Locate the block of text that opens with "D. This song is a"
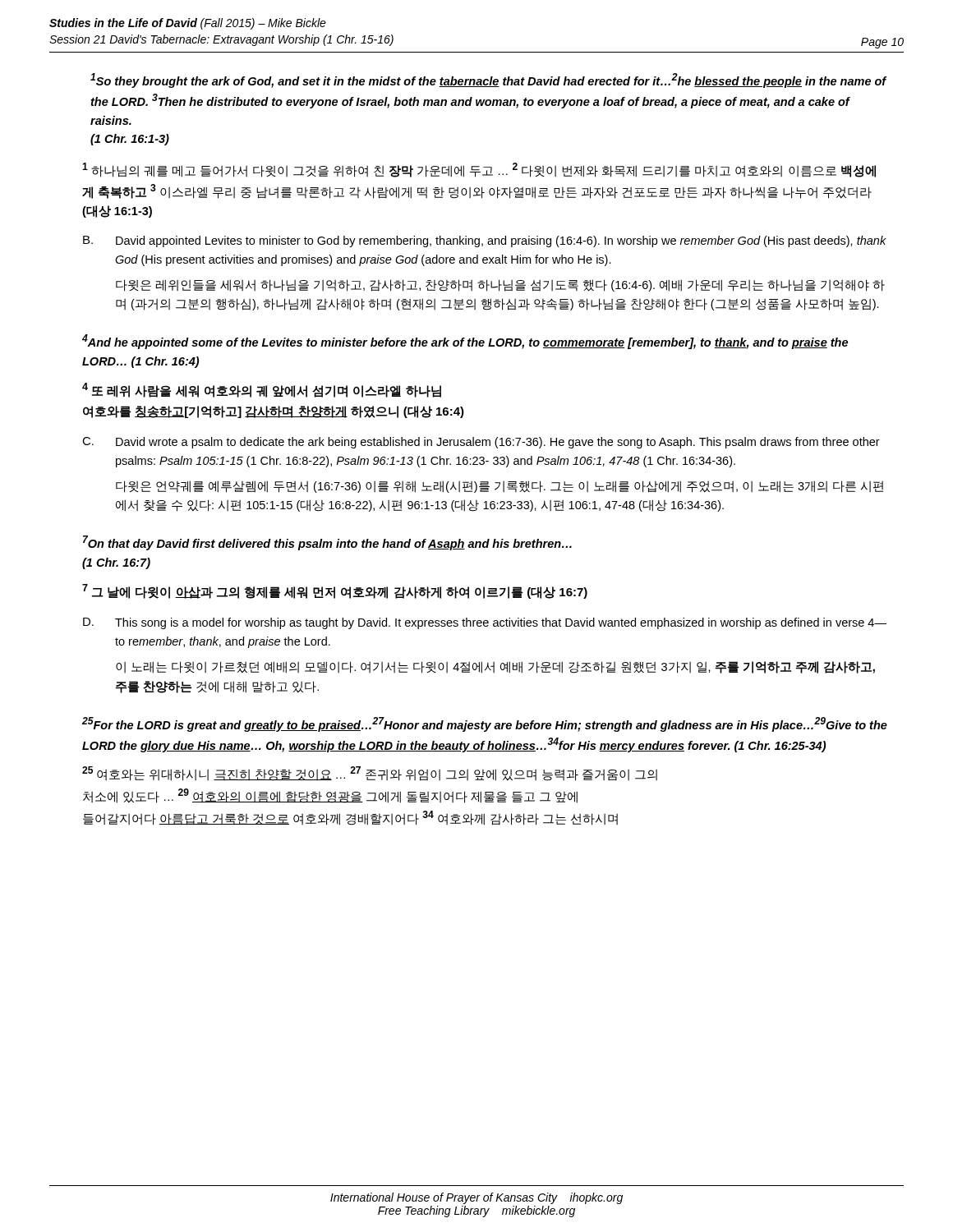The height and width of the screenshot is (1232, 953). pos(485,658)
